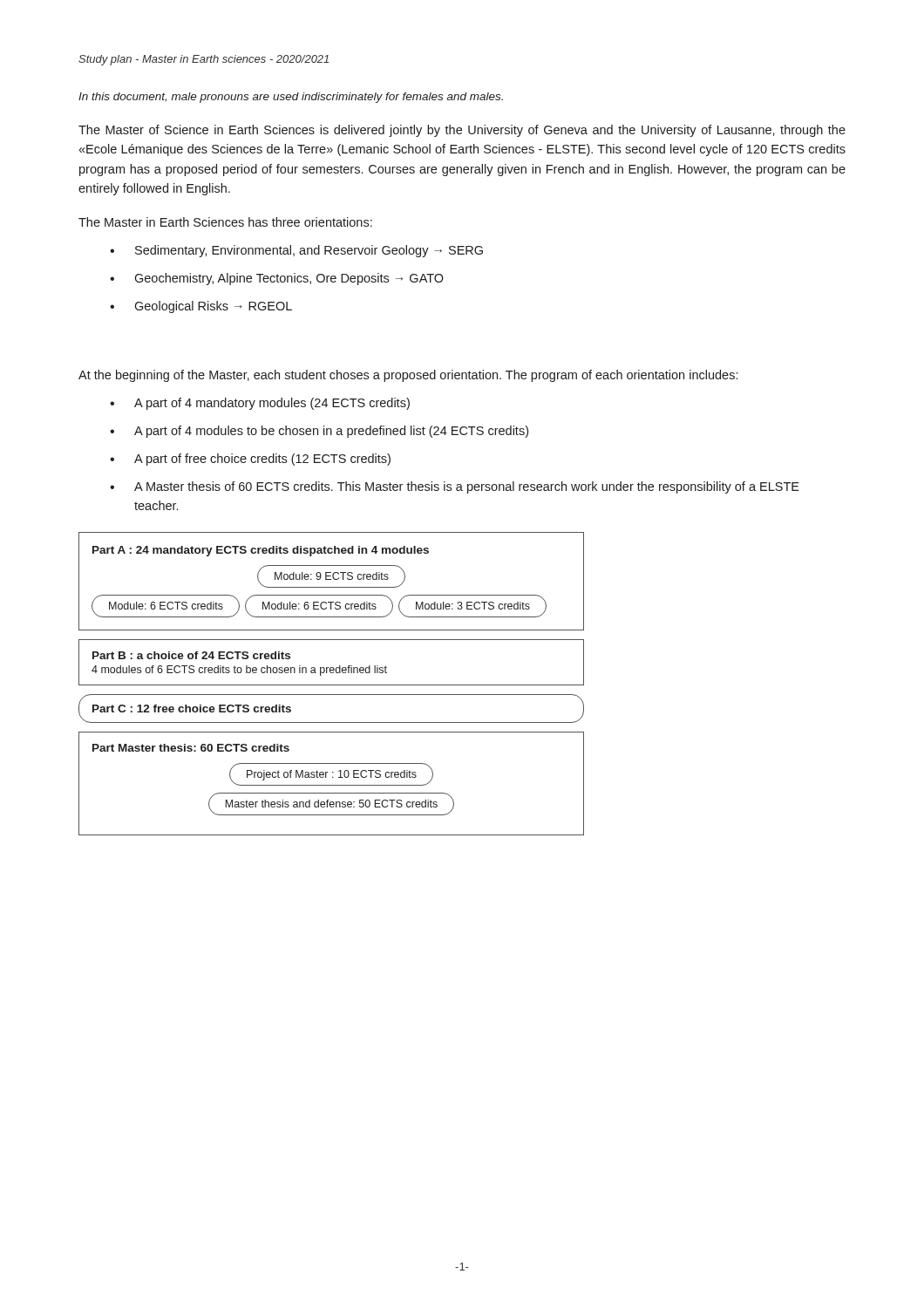The width and height of the screenshot is (924, 1308).
Task: Locate the text "• Geological Risks → RGEOL"
Action: pyautogui.click(x=201, y=307)
